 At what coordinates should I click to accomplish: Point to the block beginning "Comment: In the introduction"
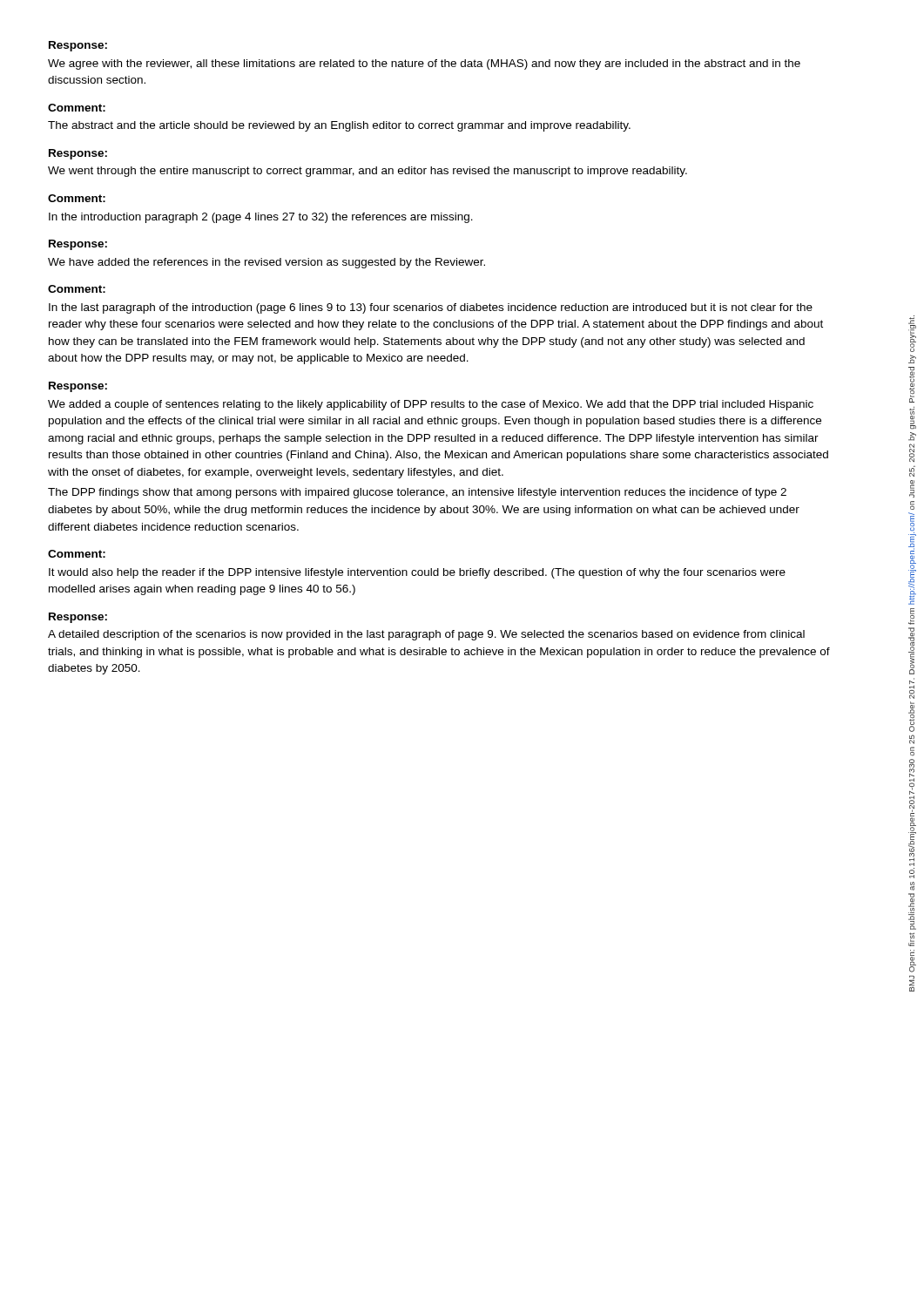coord(440,207)
